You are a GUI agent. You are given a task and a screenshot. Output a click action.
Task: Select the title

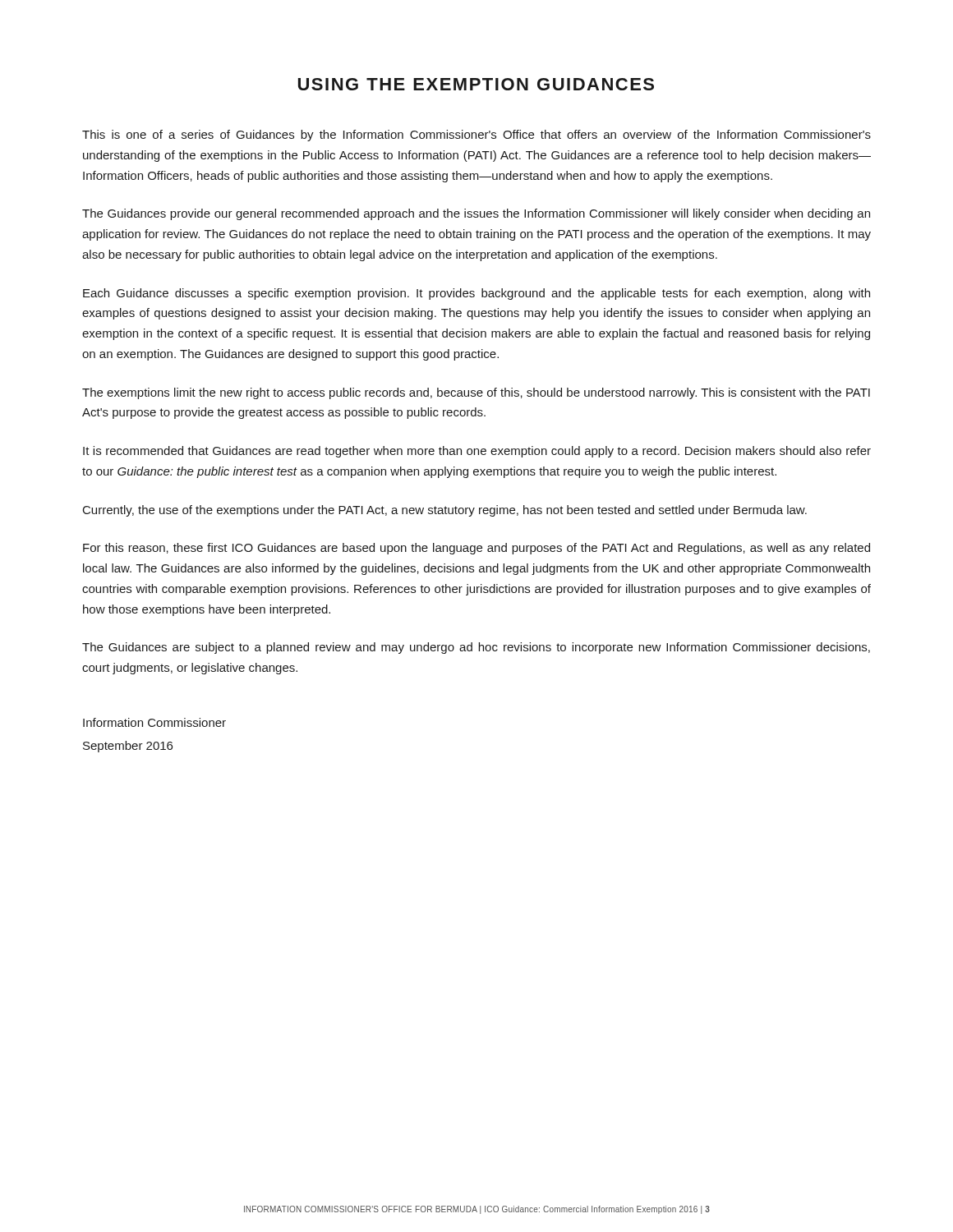click(x=476, y=84)
